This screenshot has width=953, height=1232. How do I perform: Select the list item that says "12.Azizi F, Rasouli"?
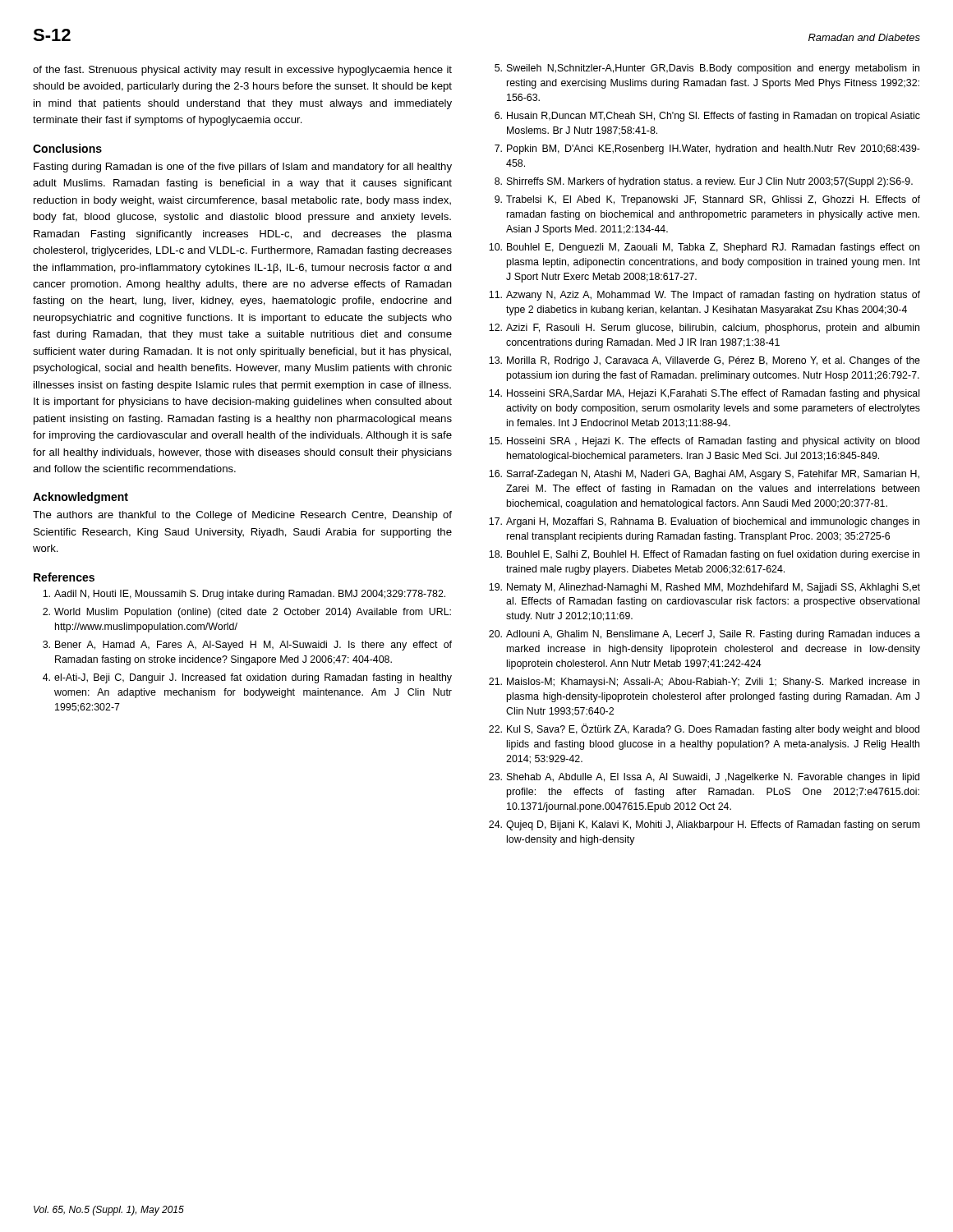[x=702, y=336]
